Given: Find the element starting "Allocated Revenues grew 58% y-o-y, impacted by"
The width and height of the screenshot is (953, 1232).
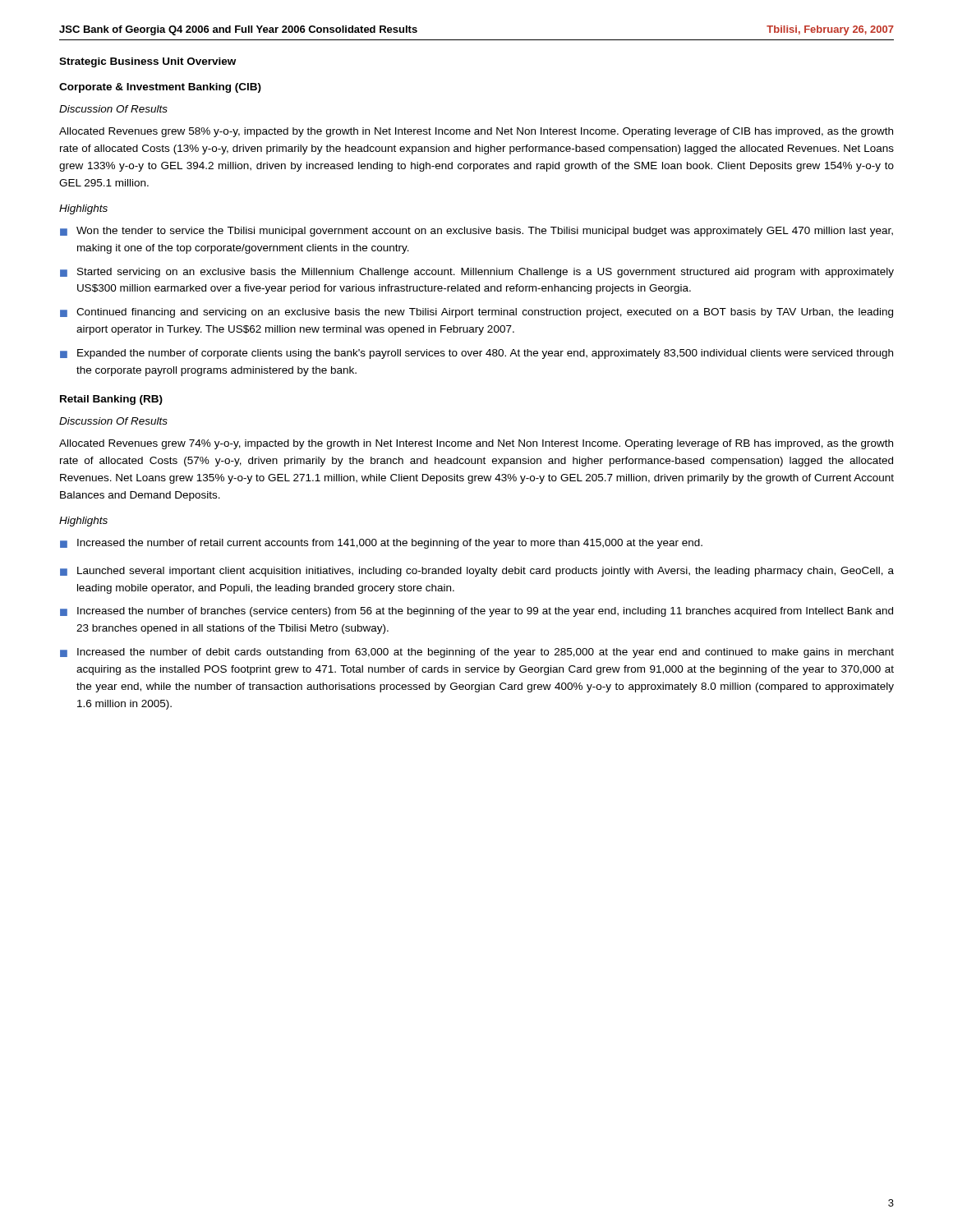Looking at the screenshot, I should 476,158.
